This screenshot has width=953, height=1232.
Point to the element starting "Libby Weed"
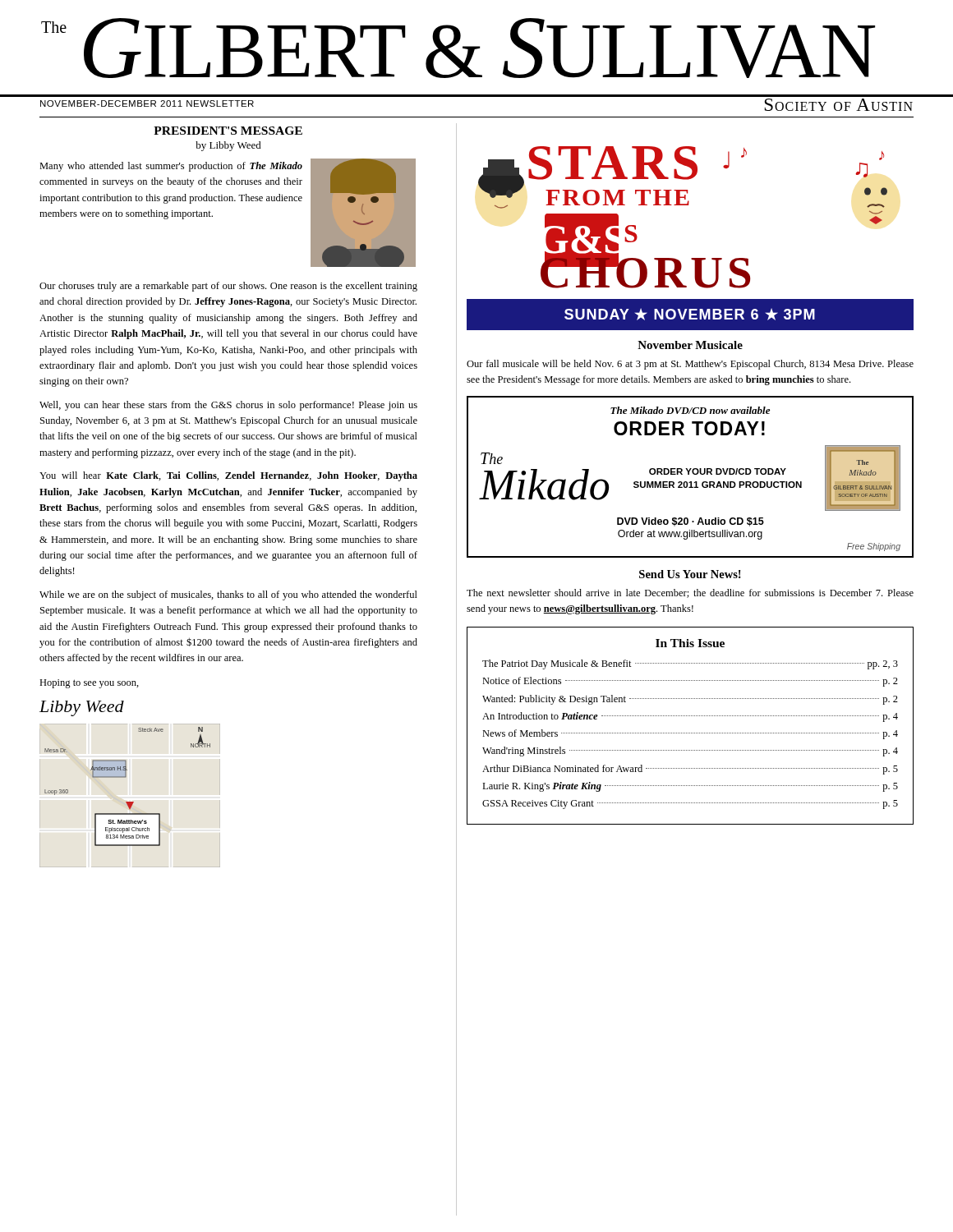[x=82, y=706]
